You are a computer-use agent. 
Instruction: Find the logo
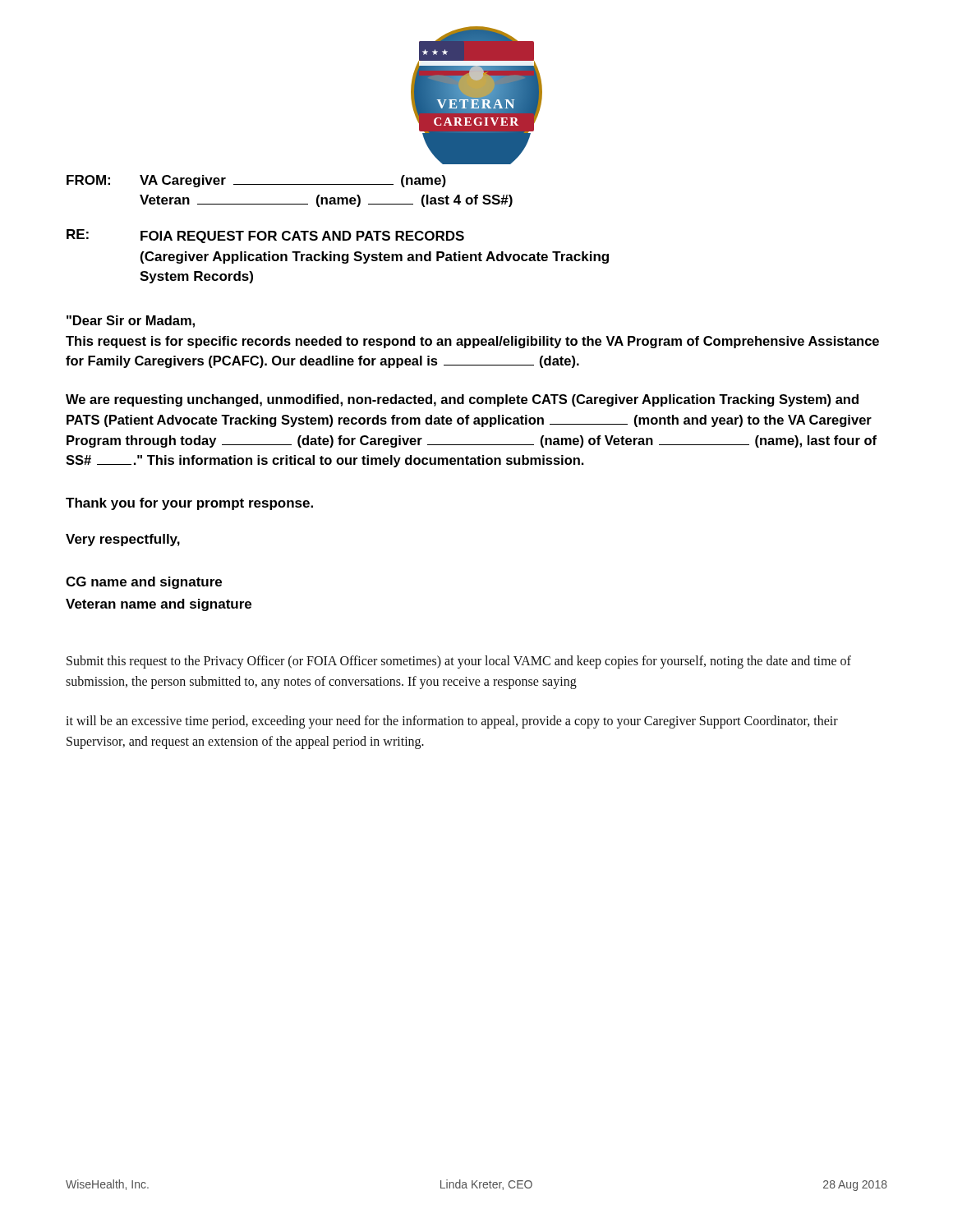476,96
